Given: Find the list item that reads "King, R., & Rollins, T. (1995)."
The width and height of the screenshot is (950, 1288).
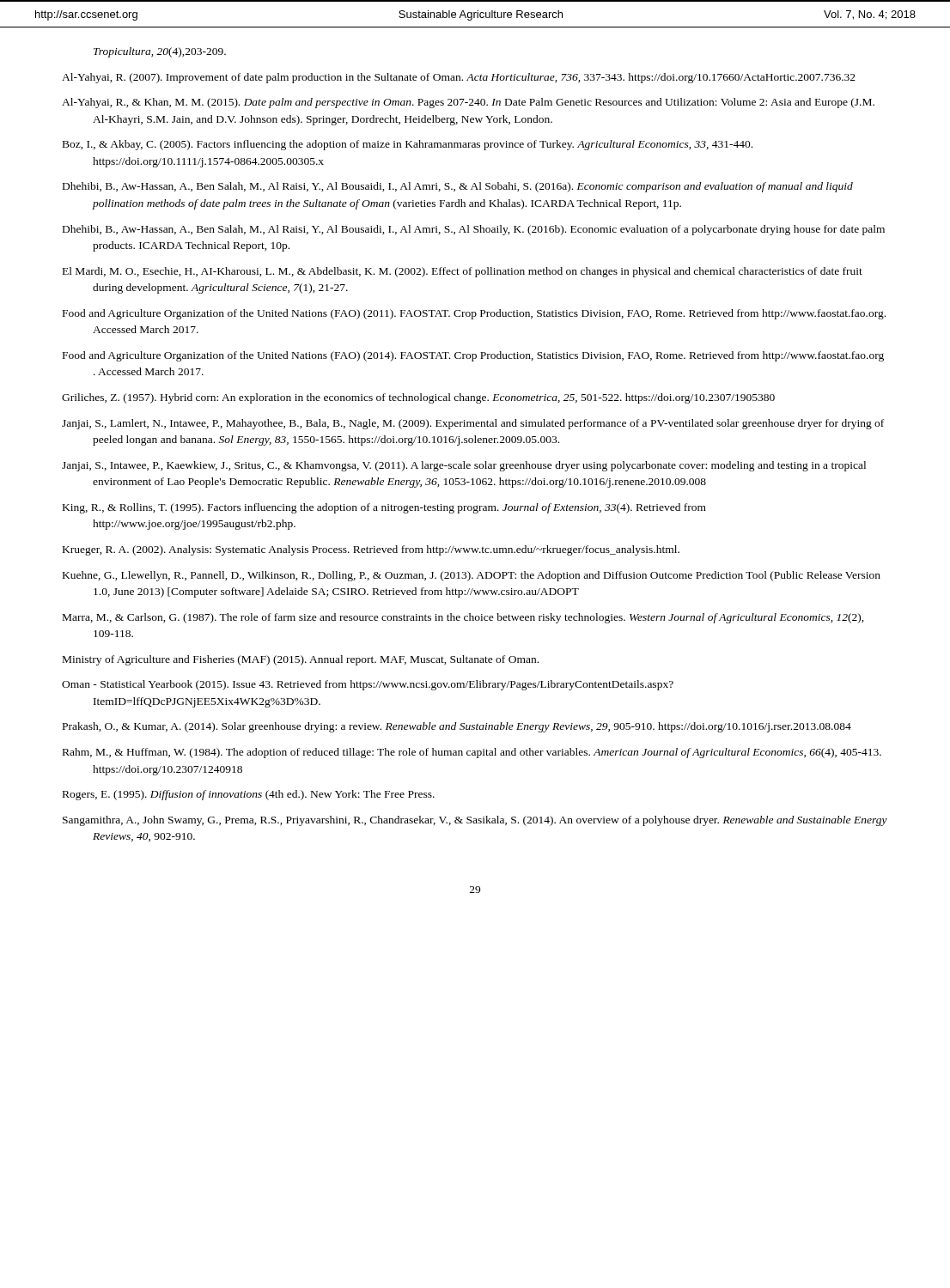Looking at the screenshot, I should [384, 515].
